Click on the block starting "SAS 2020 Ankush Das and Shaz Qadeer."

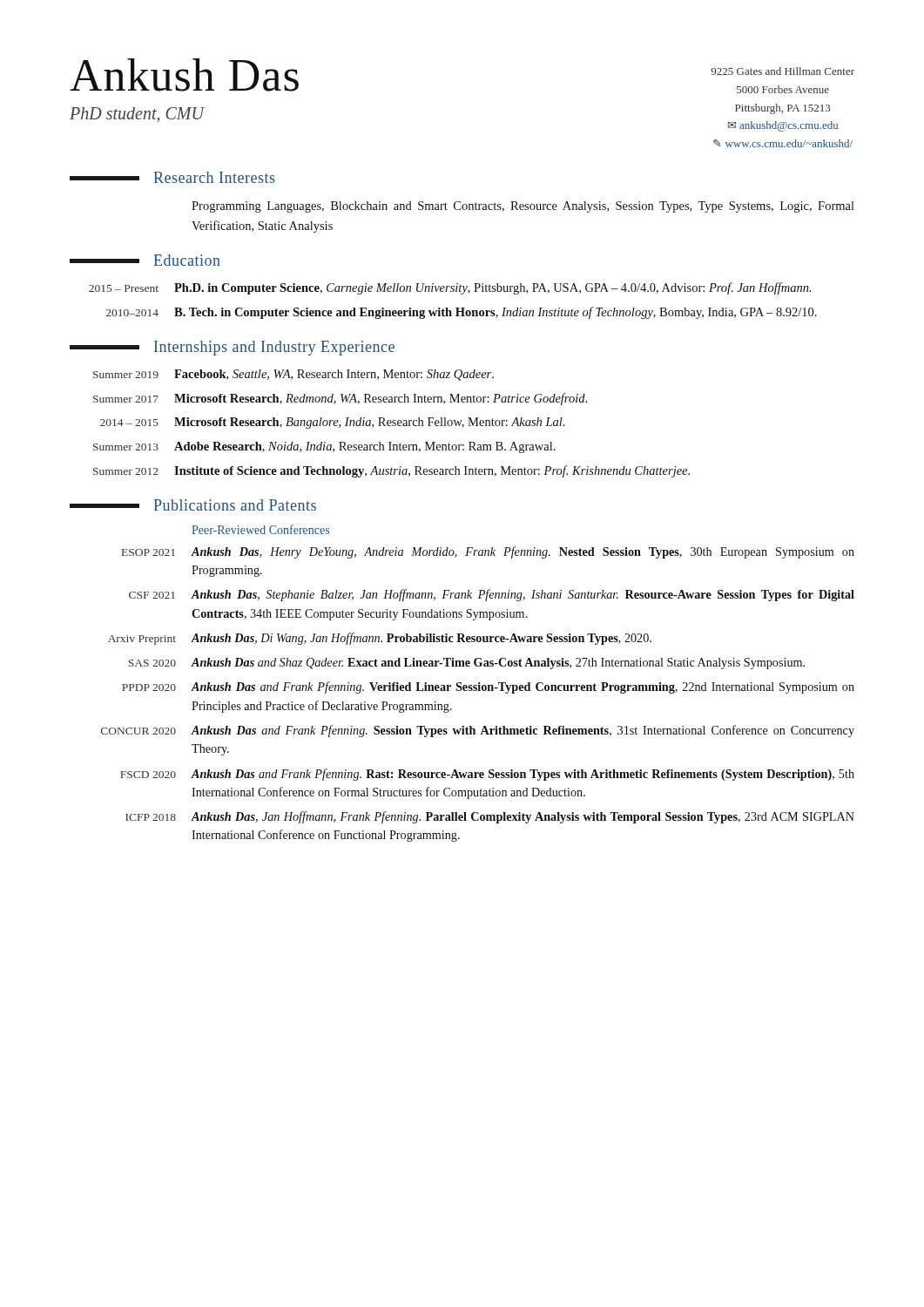[462, 663]
